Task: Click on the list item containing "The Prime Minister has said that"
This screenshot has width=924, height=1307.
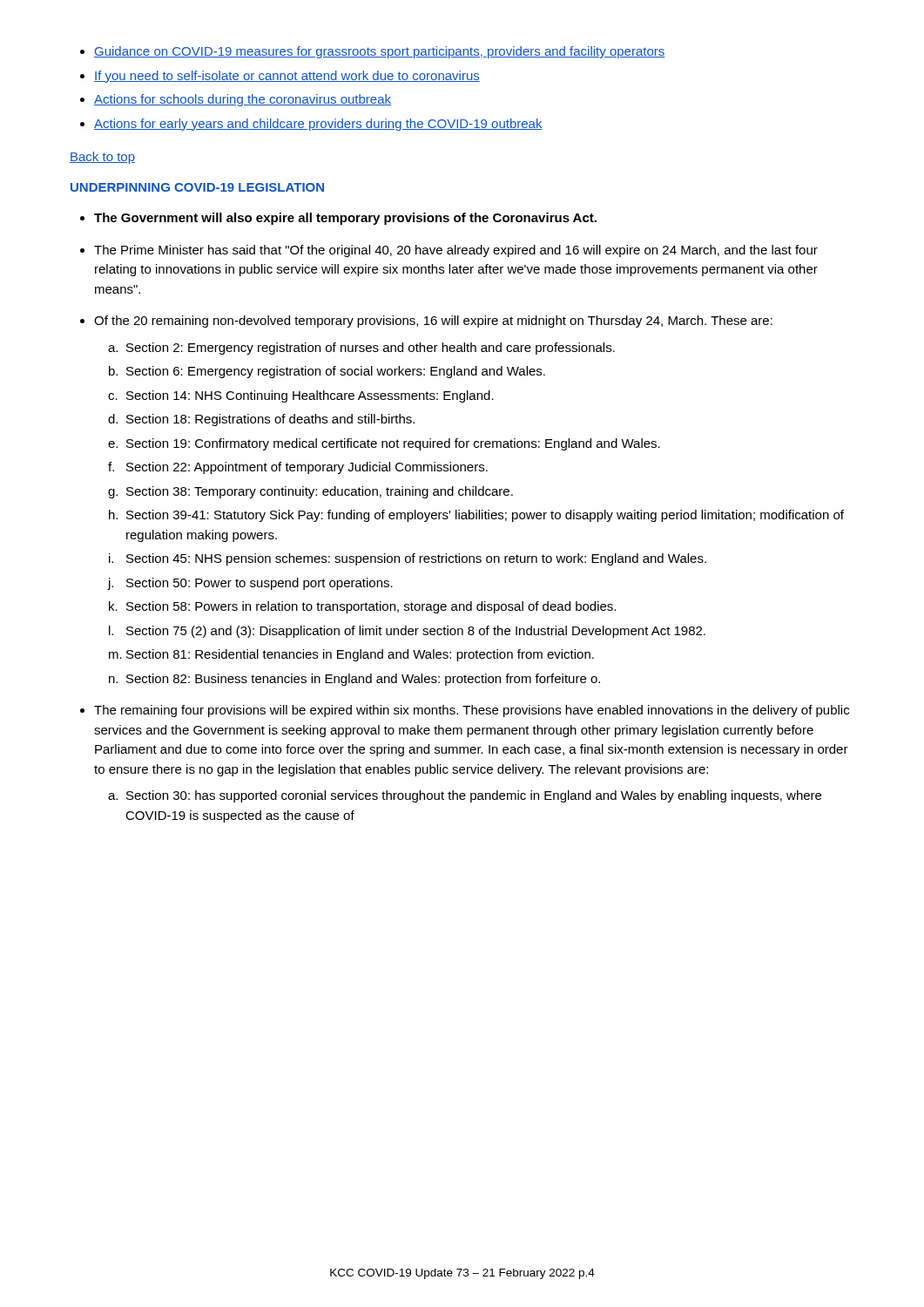Action: click(462, 270)
